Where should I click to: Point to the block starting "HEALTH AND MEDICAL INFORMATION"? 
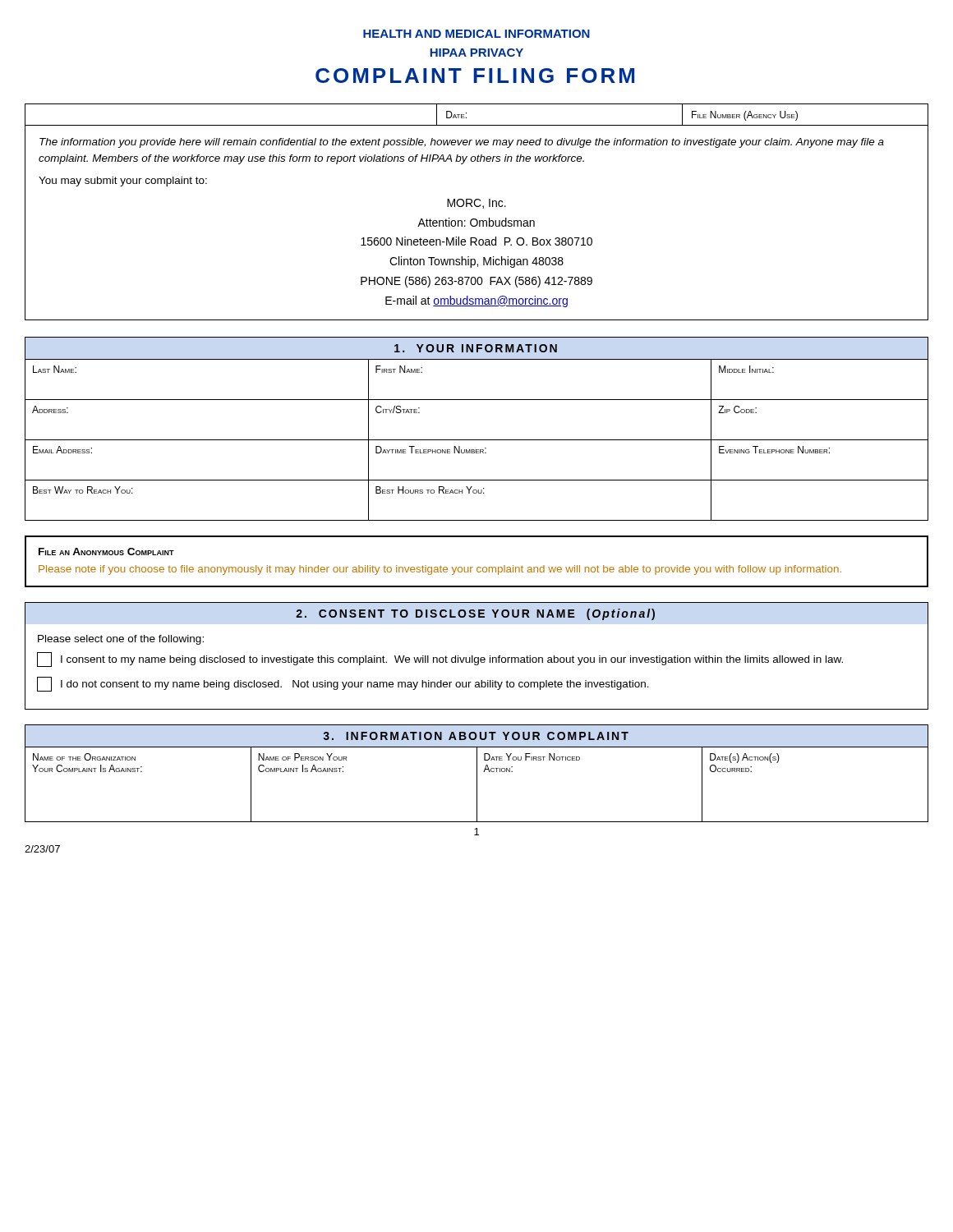pos(476,57)
